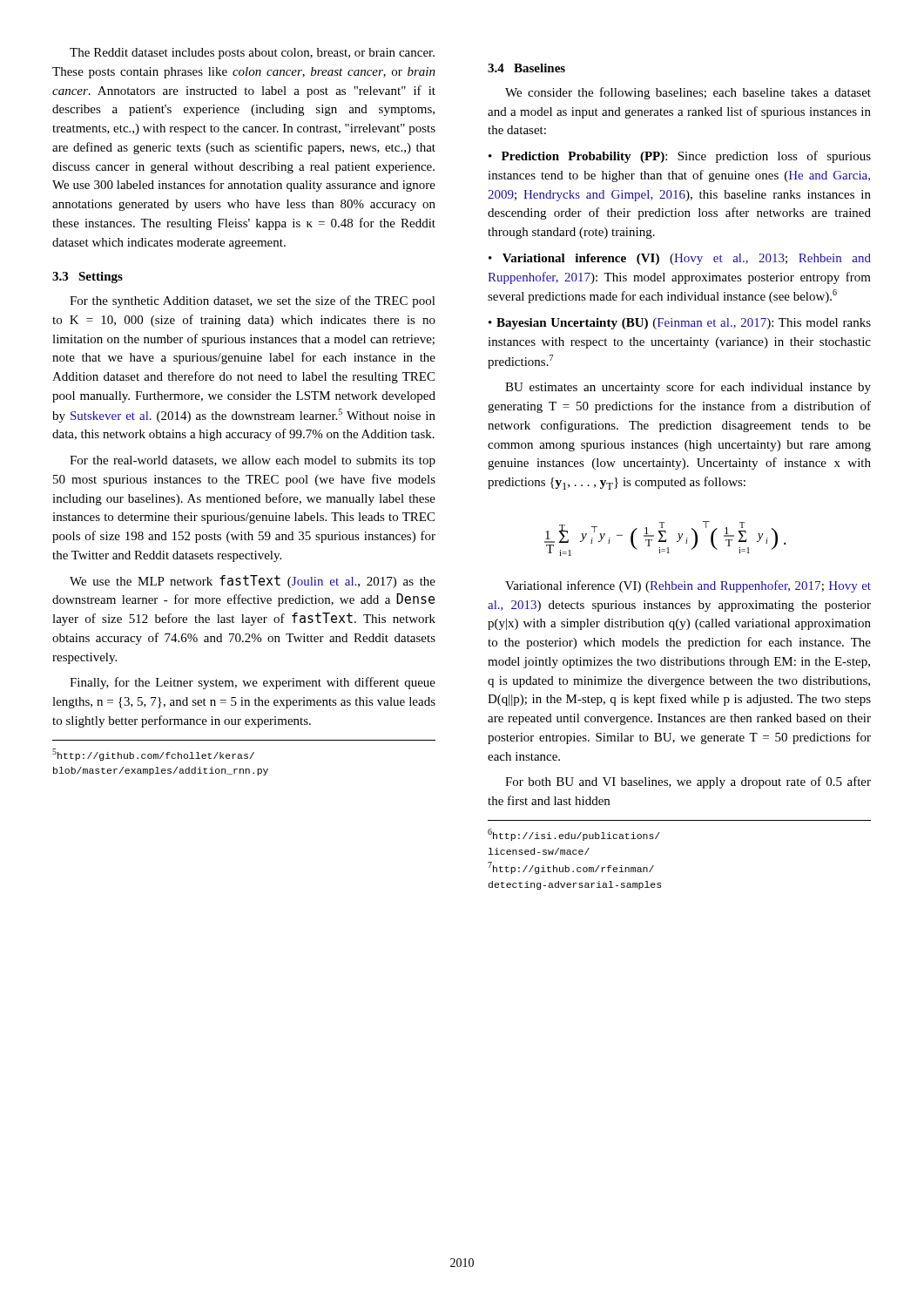This screenshot has height=1307, width=924.
Task: Point to the text starting "For the synthetic Addition dataset, we set the"
Action: coord(244,511)
